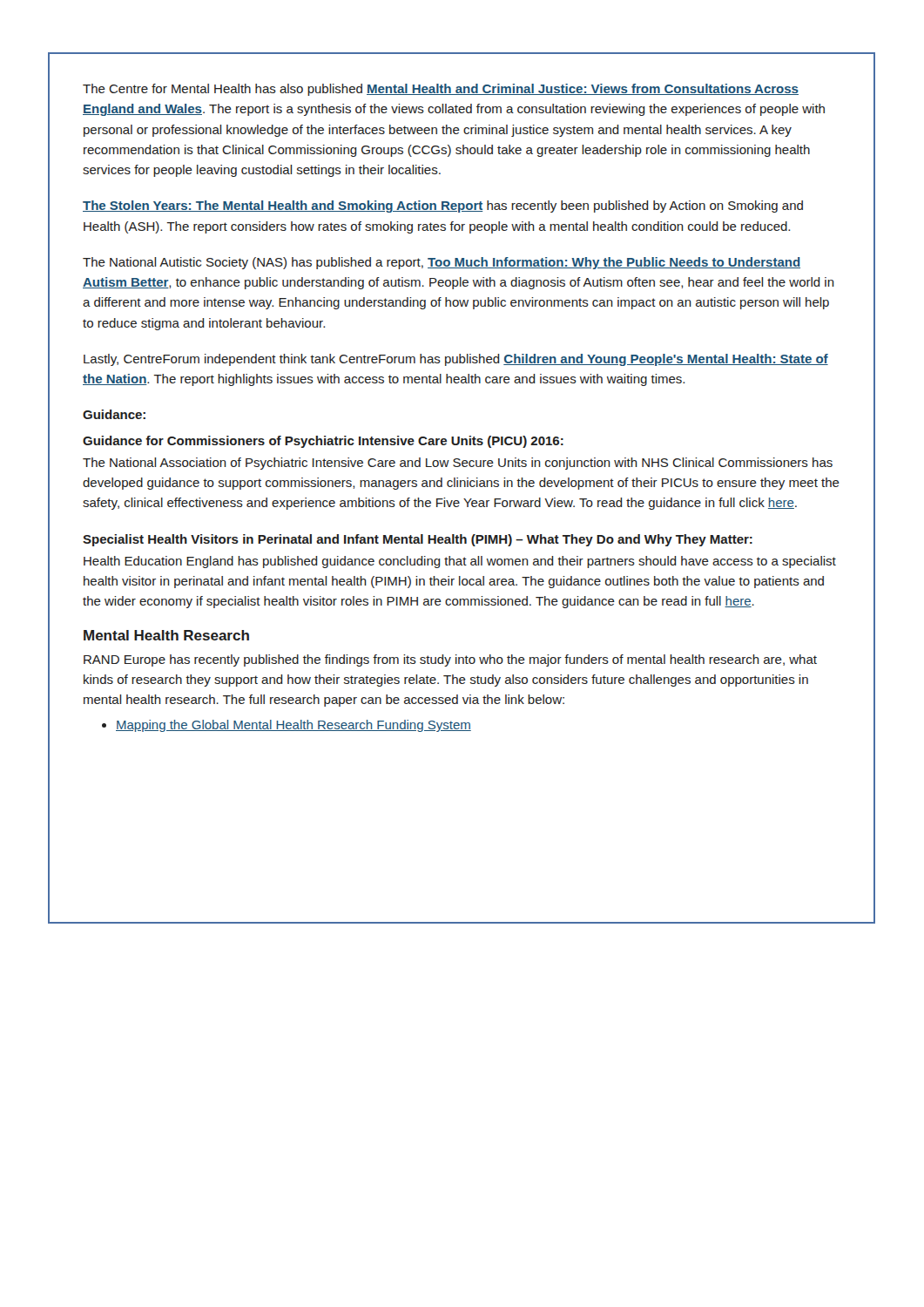Image resolution: width=924 pixels, height=1307 pixels.
Task: Locate the text block starting "Lastly, CentreForum independent"
Action: click(x=462, y=369)
